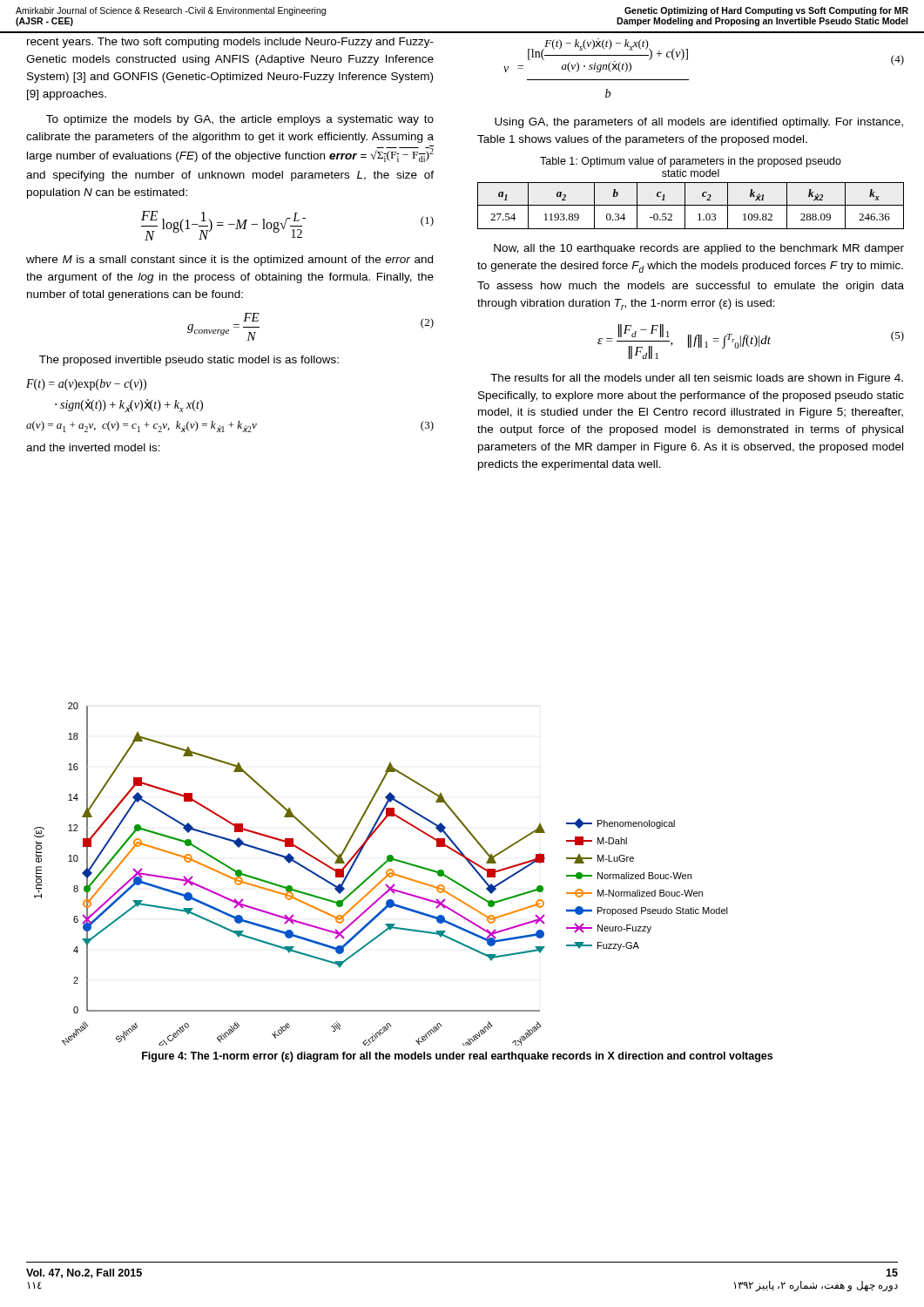Select the line chart

click(396, 871)
